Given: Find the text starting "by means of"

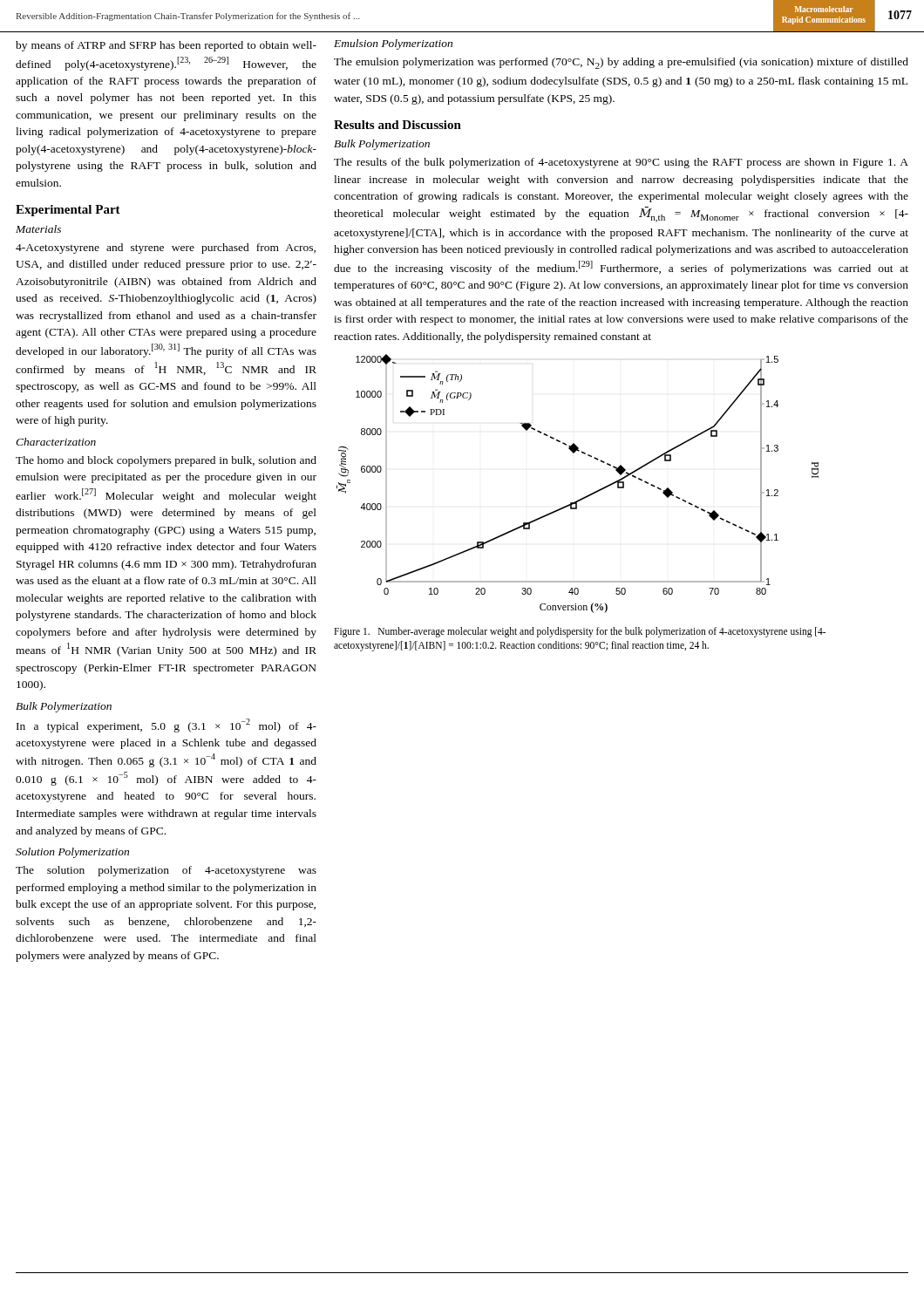Looking at the screenshot, I should pos(166,114).
